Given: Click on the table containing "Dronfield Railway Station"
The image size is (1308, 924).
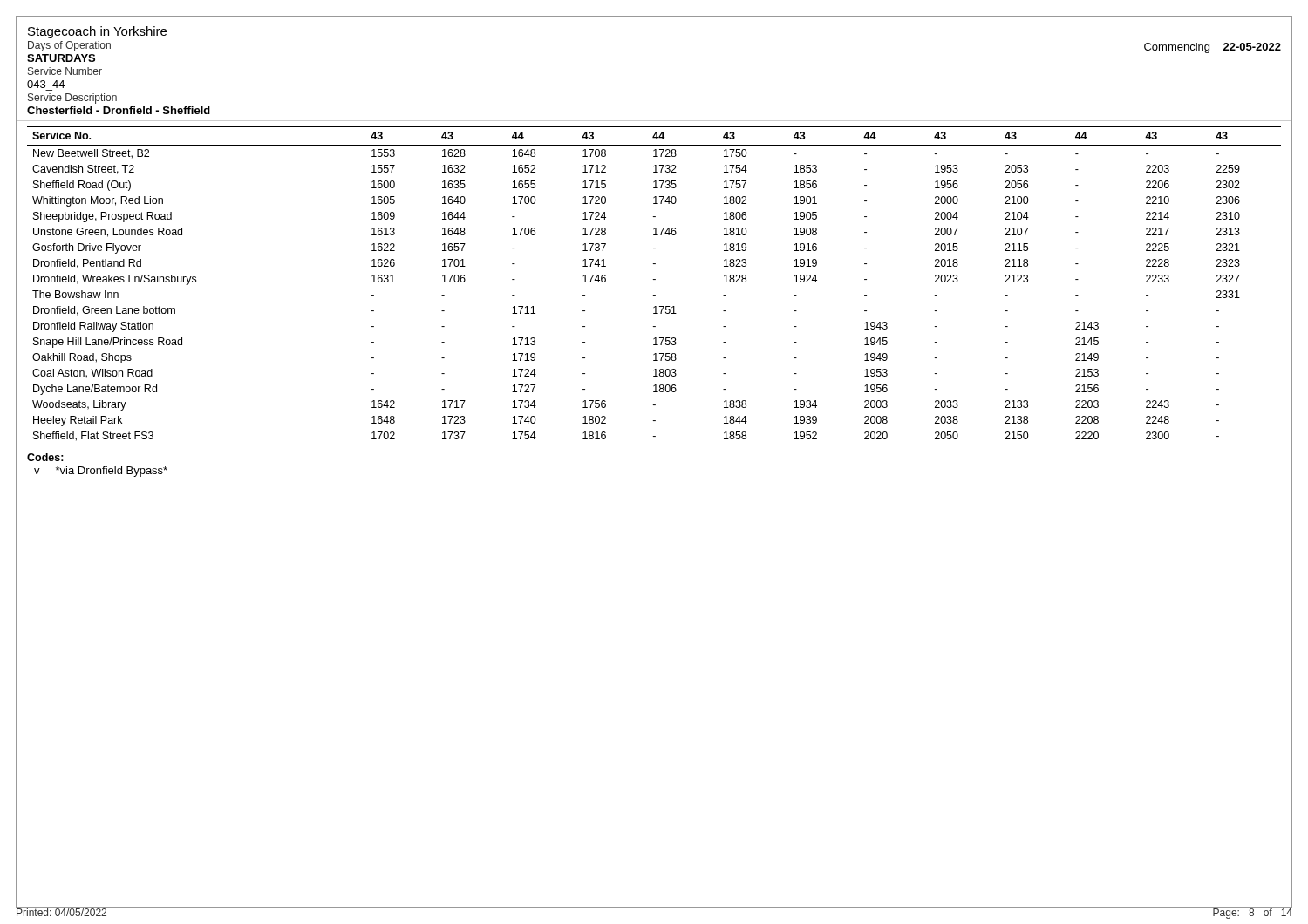Looking at the screenshot, I should (654, 285).
